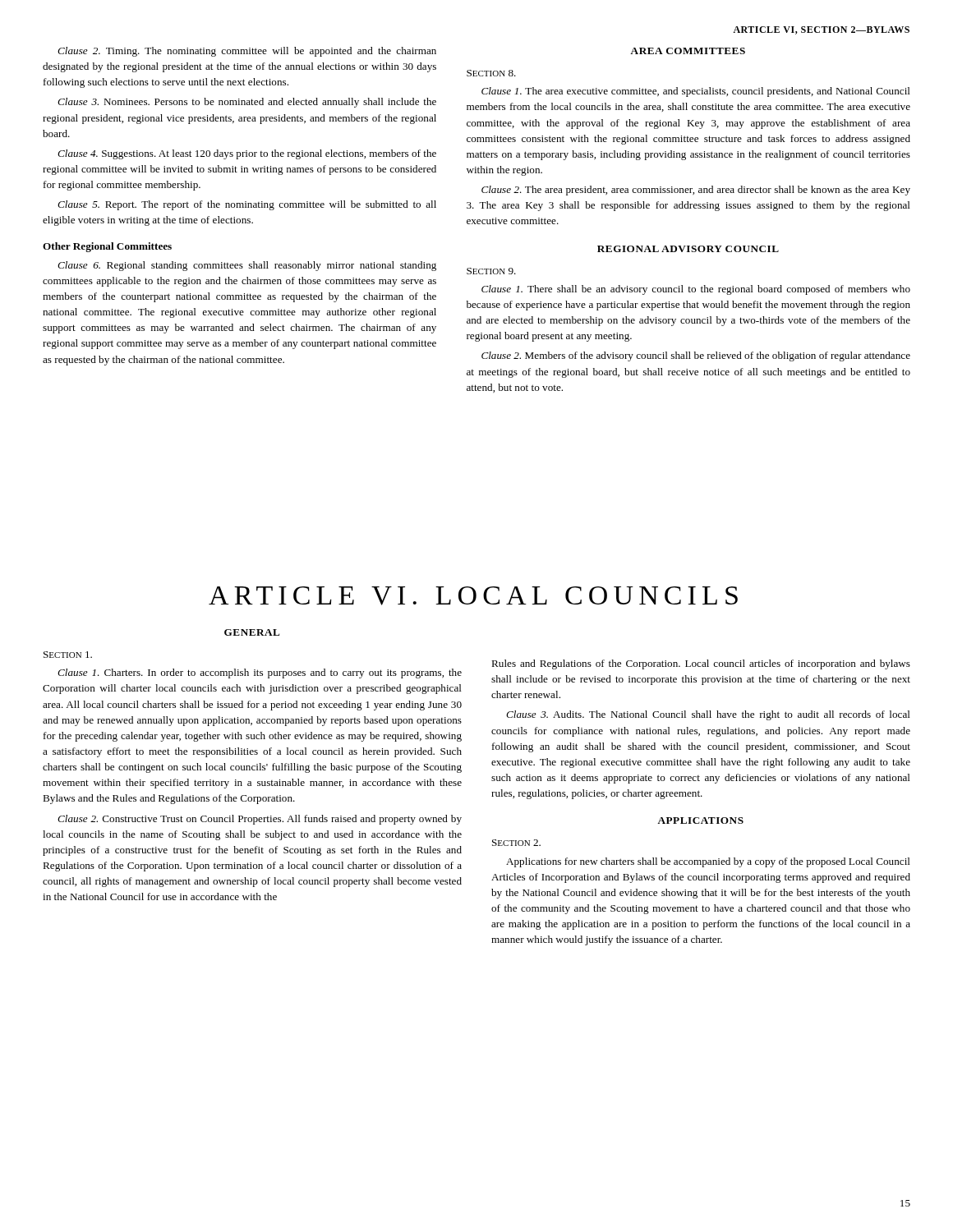953x1232 pixels.
Task: Find the text starting "Clause 1. There shall"
Action: tap(688, 312)
